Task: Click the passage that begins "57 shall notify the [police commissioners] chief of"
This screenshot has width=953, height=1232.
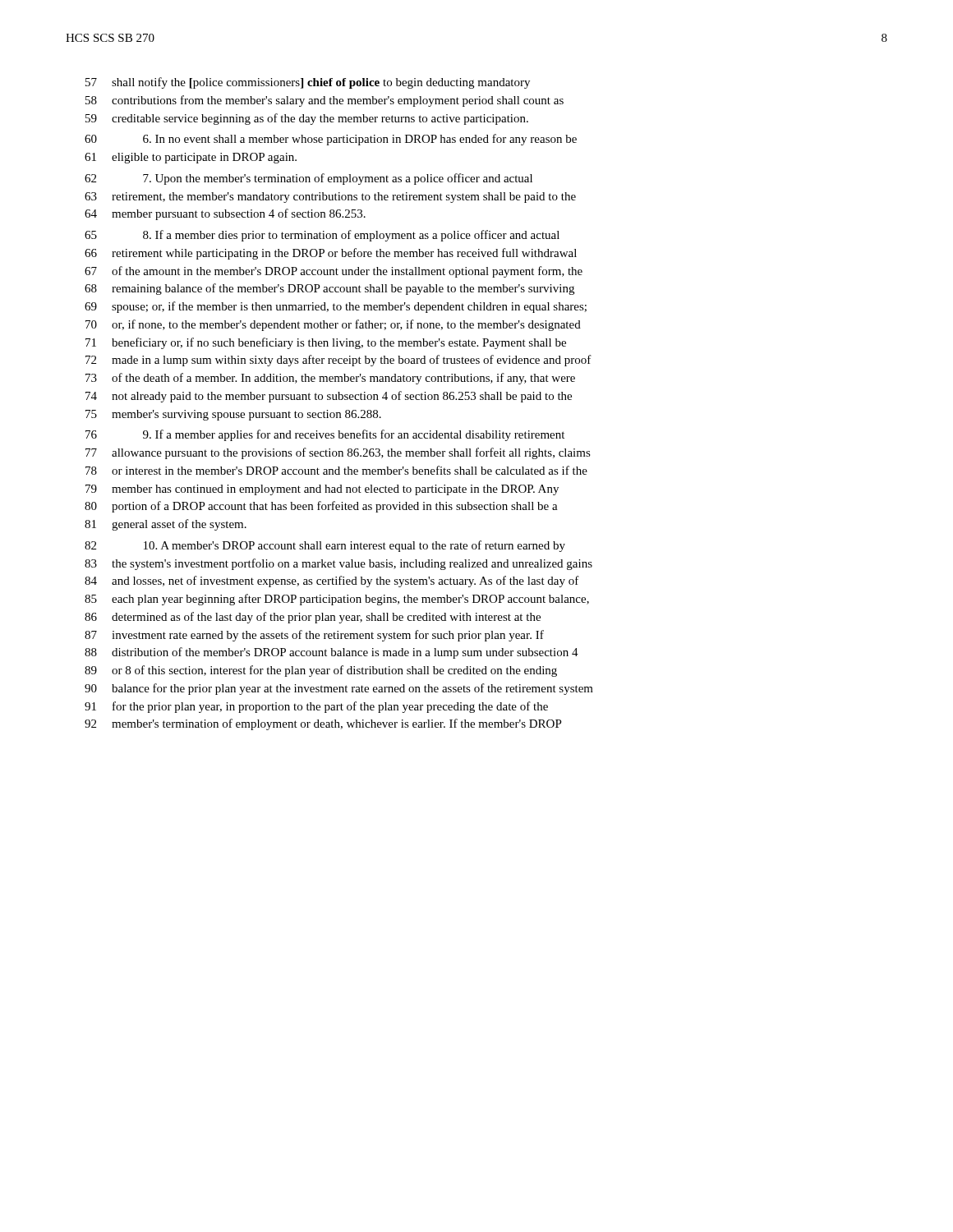Action: (x=476, y=83)
